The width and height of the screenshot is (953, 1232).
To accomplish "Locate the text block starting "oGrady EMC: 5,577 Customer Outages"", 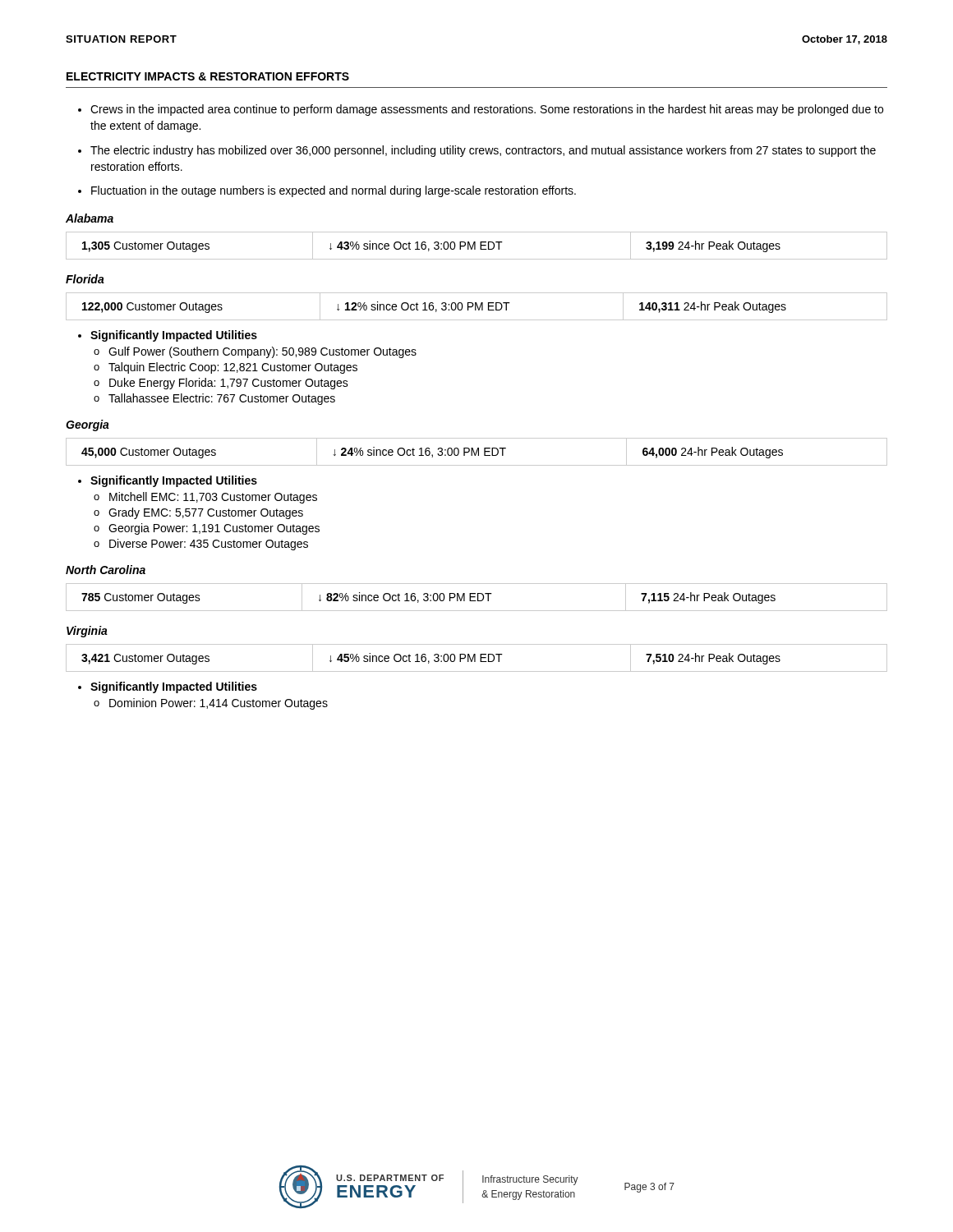I will (x=206, y=513).
